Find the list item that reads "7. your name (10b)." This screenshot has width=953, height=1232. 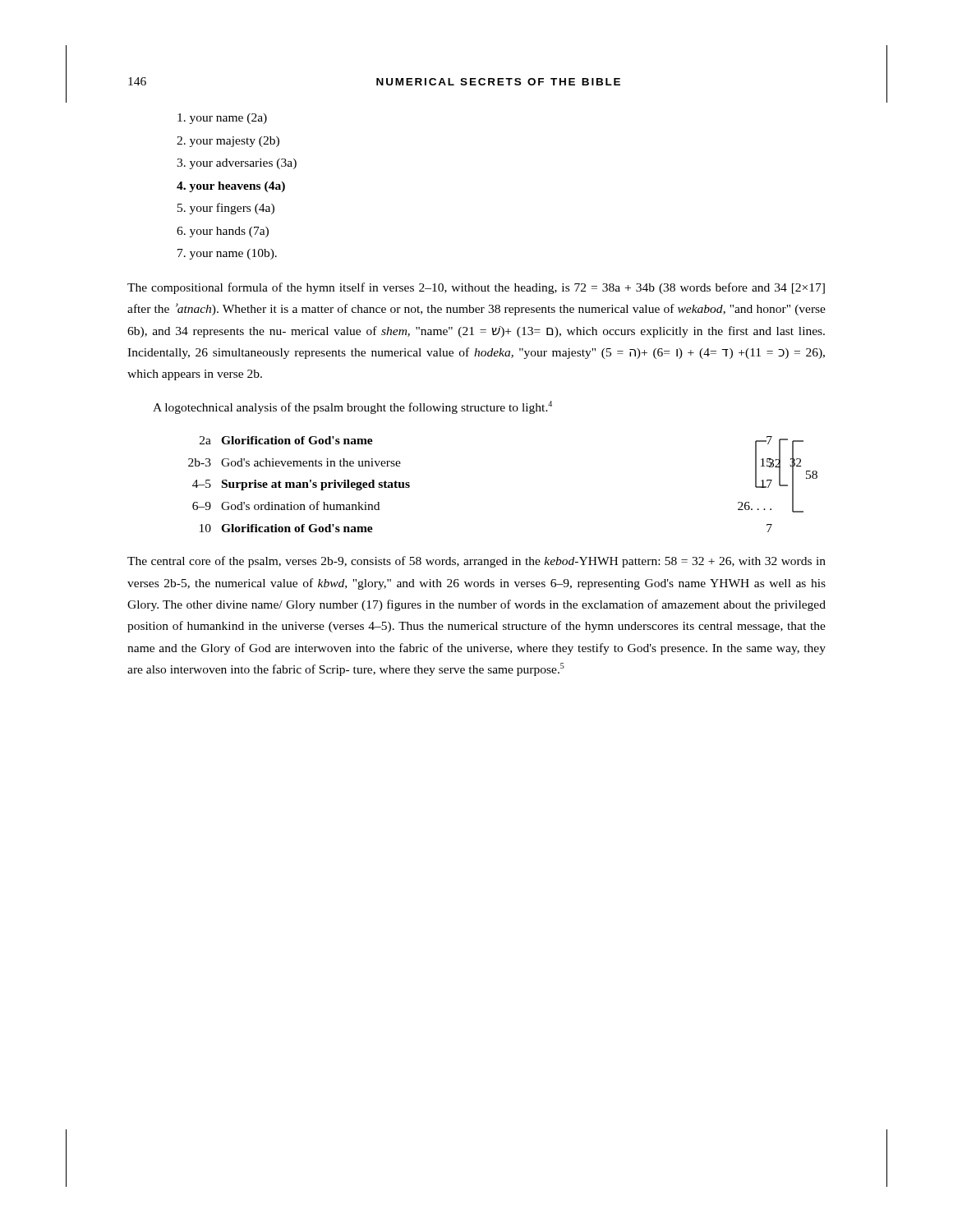pyautogui.click(x=227, y=253)
